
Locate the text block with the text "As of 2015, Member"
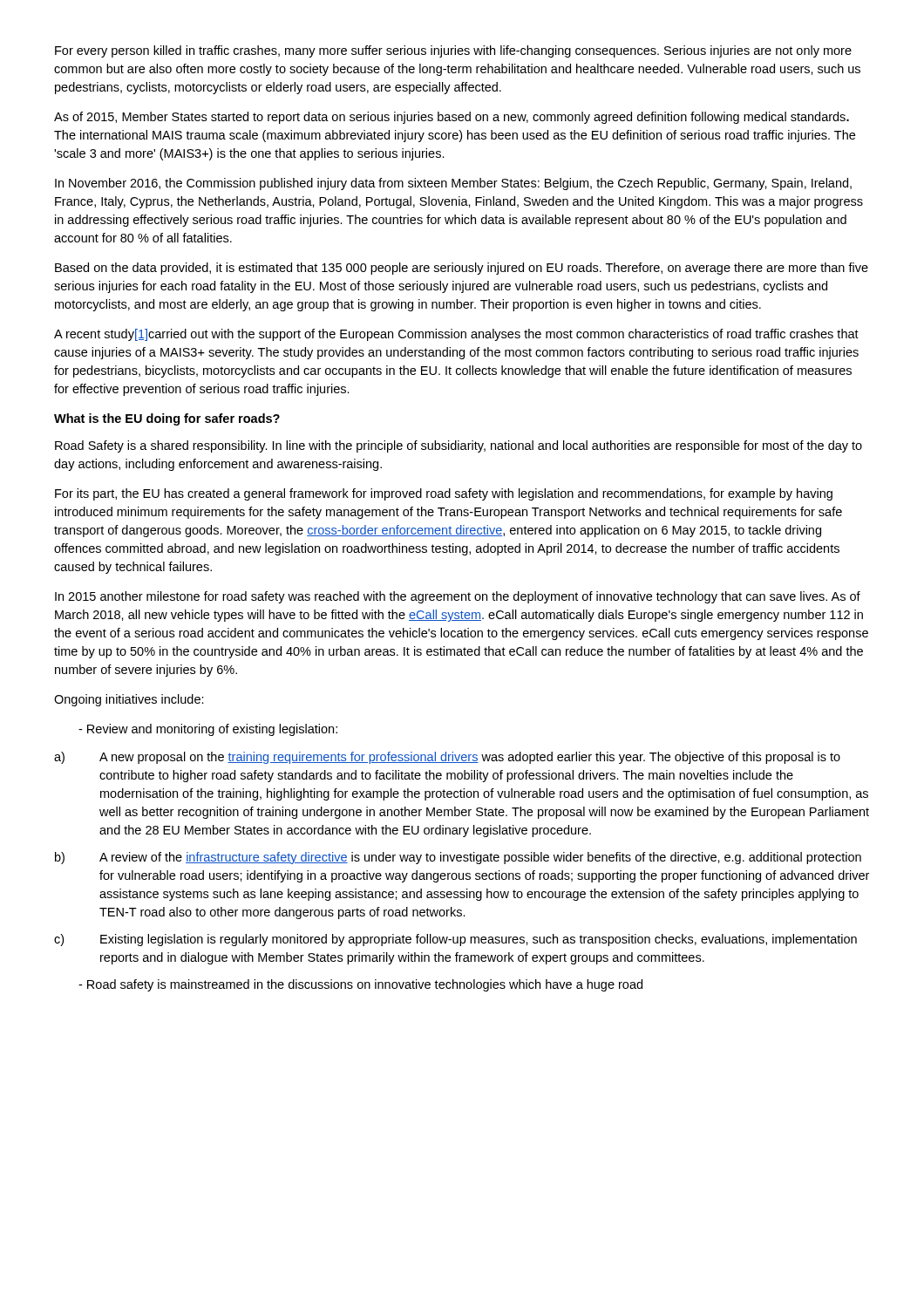tap(455, 135)
